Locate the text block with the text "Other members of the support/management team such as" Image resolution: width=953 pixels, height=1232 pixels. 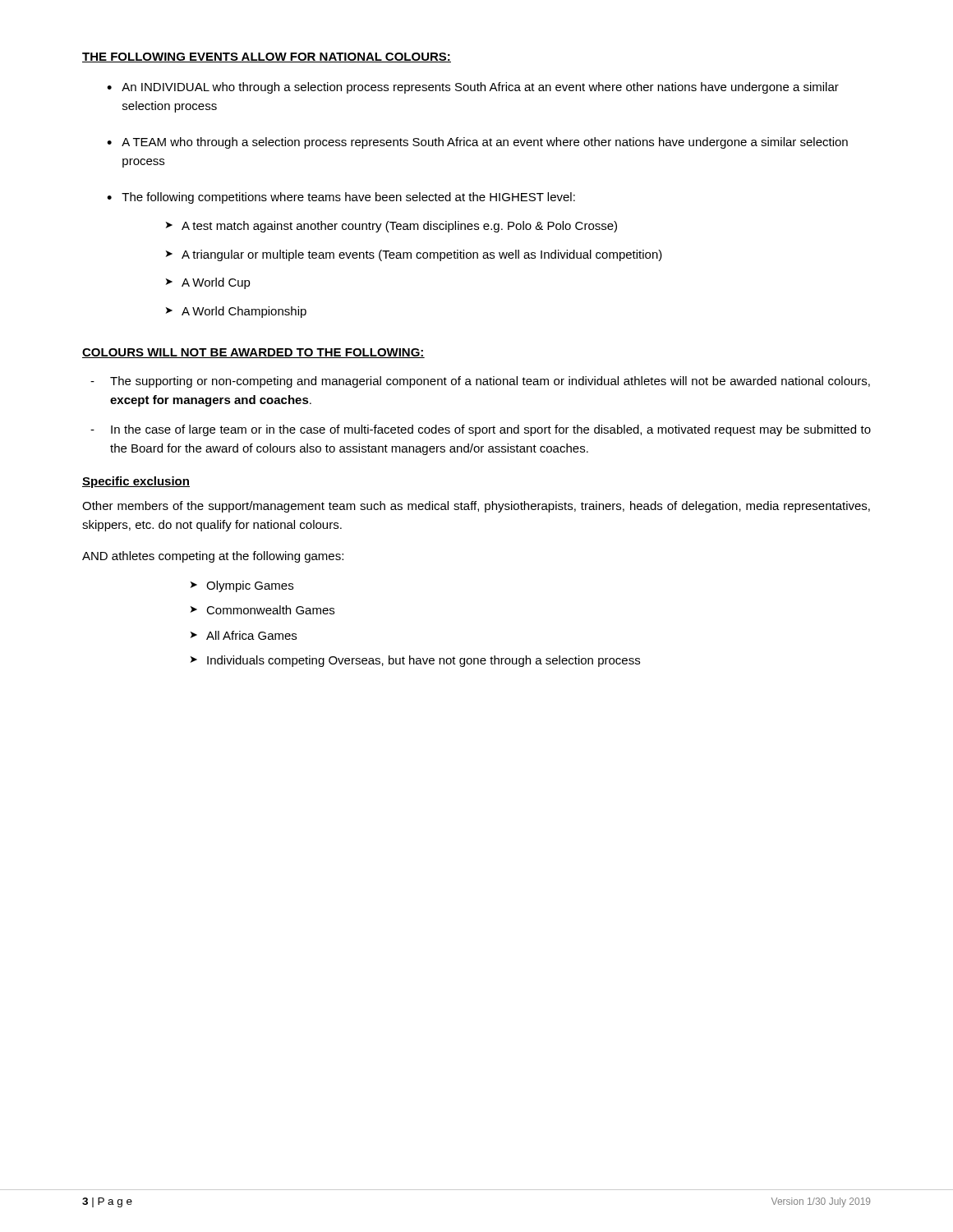tap(476, 515)
